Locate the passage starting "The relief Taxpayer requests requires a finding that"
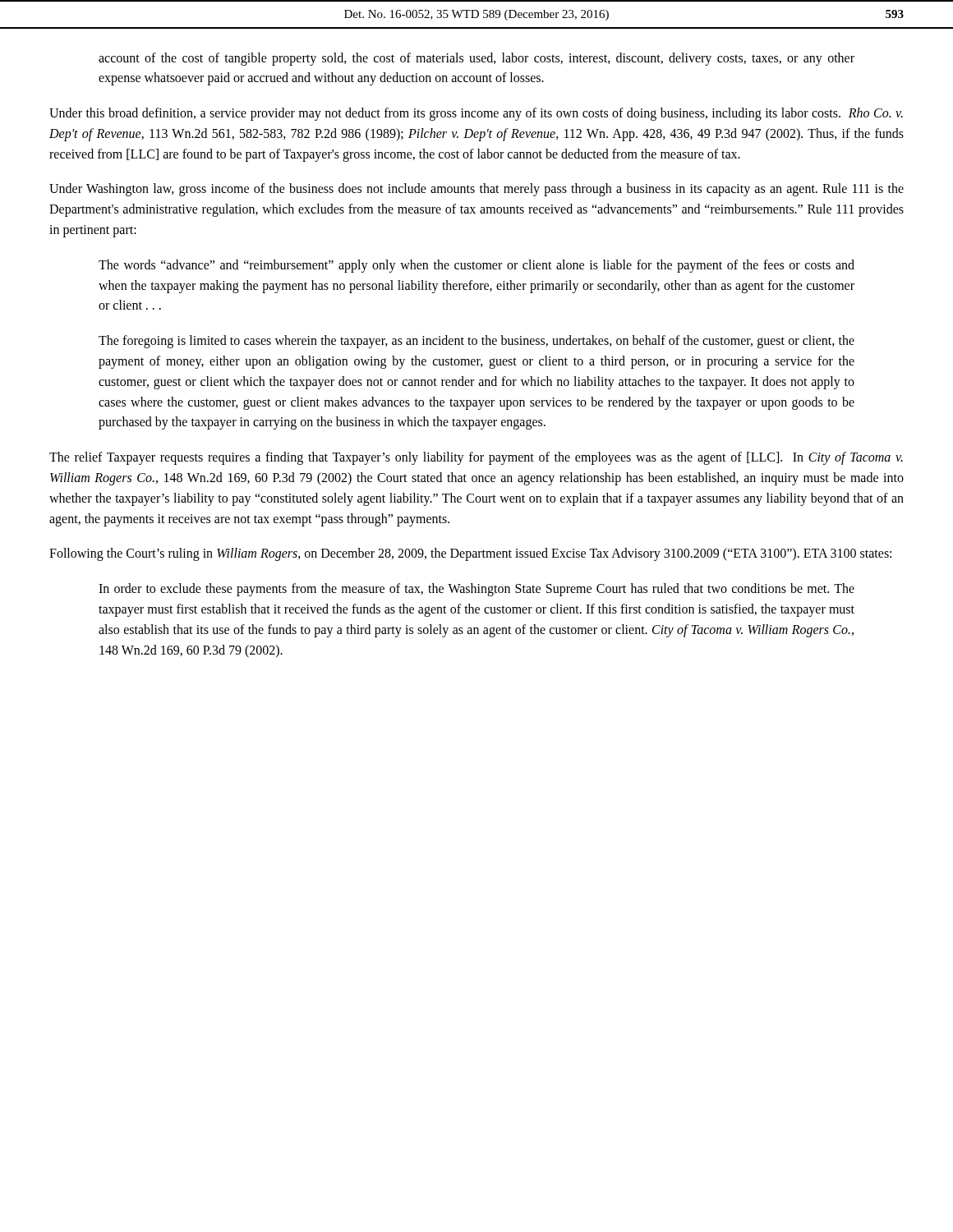 (x=476, y=488)
